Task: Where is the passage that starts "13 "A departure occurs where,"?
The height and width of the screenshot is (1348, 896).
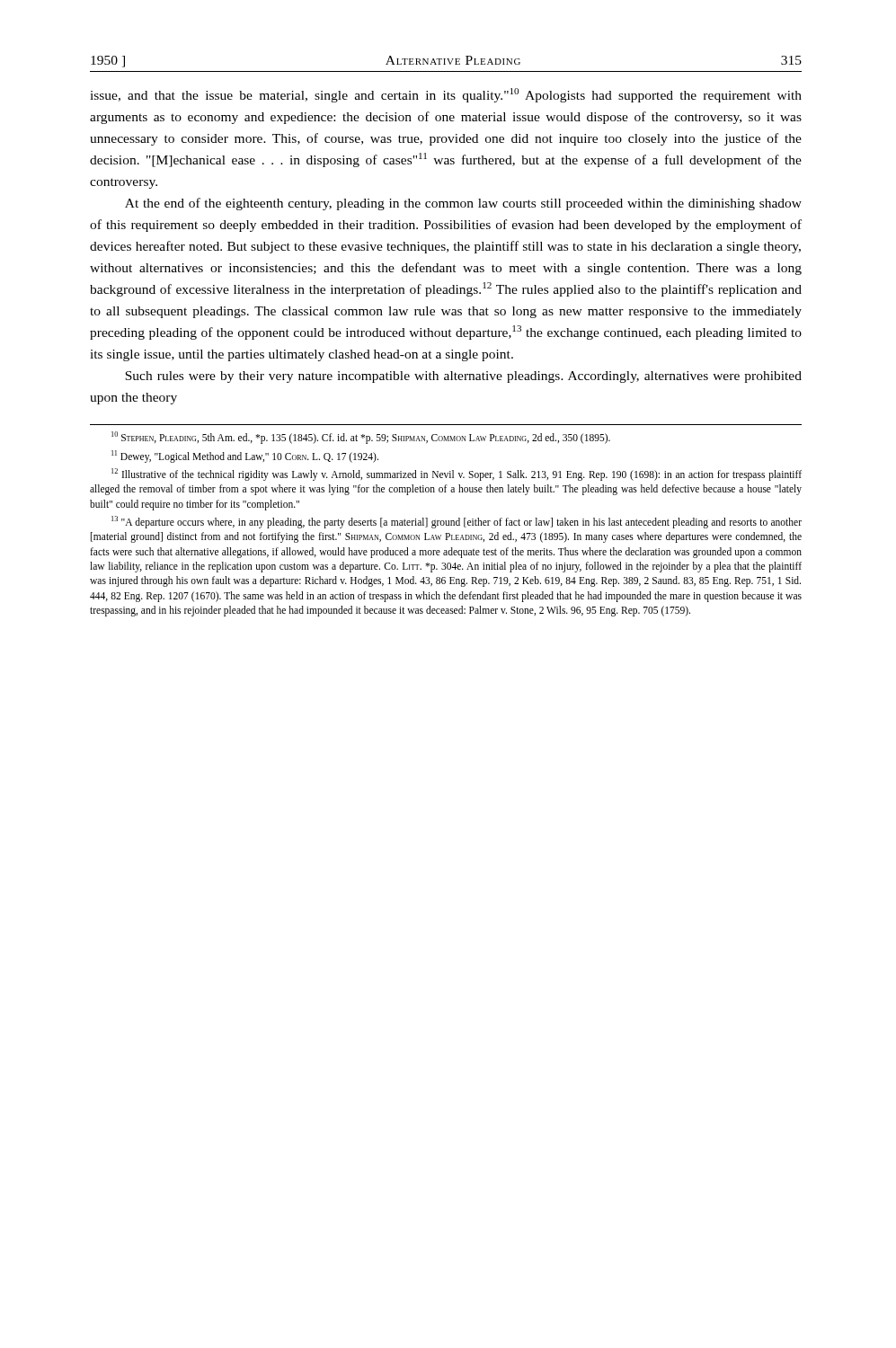Action: tap(446, 565)
